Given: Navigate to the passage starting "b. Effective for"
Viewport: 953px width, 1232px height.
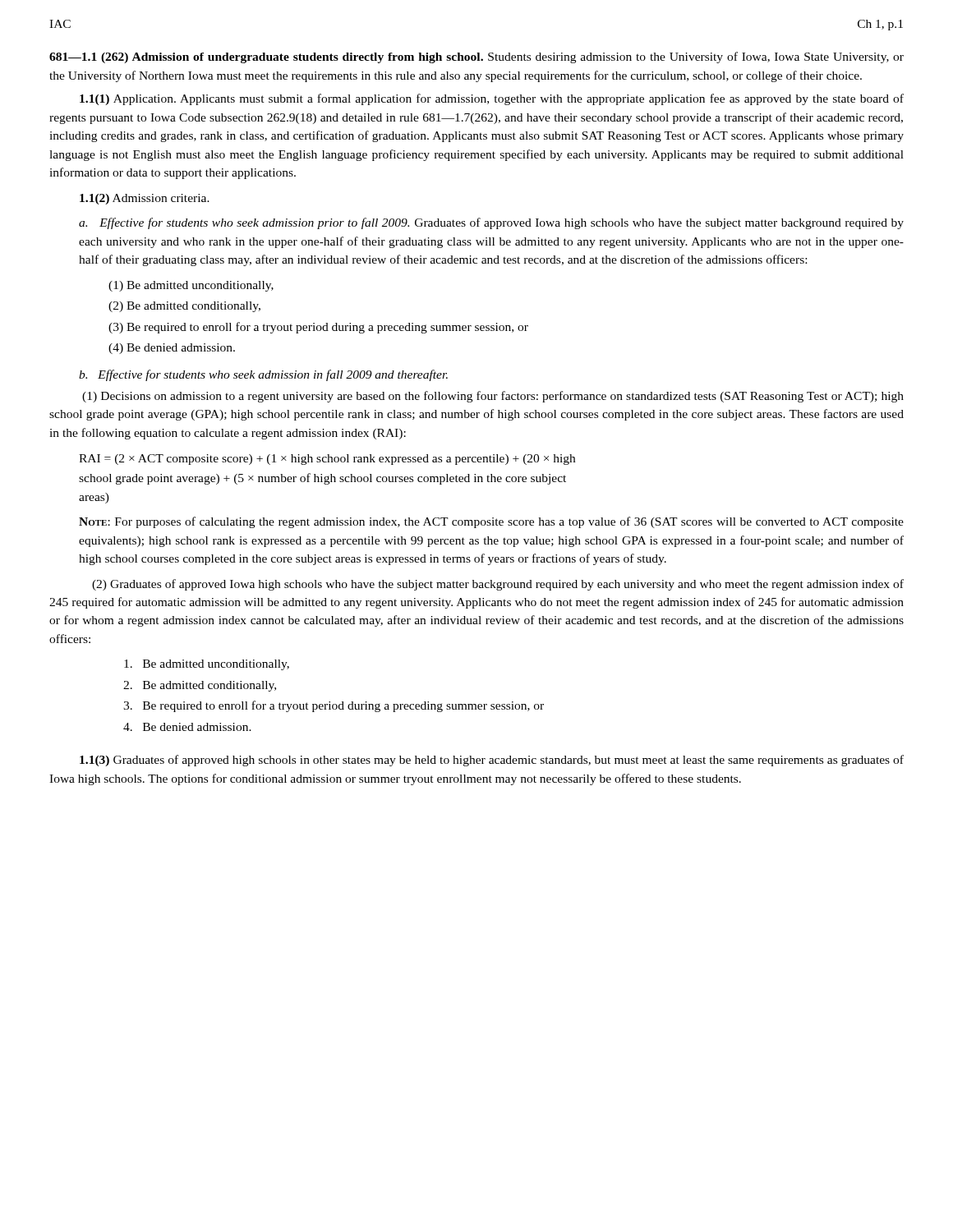Looking at the screenshot, I should point(476,404).
